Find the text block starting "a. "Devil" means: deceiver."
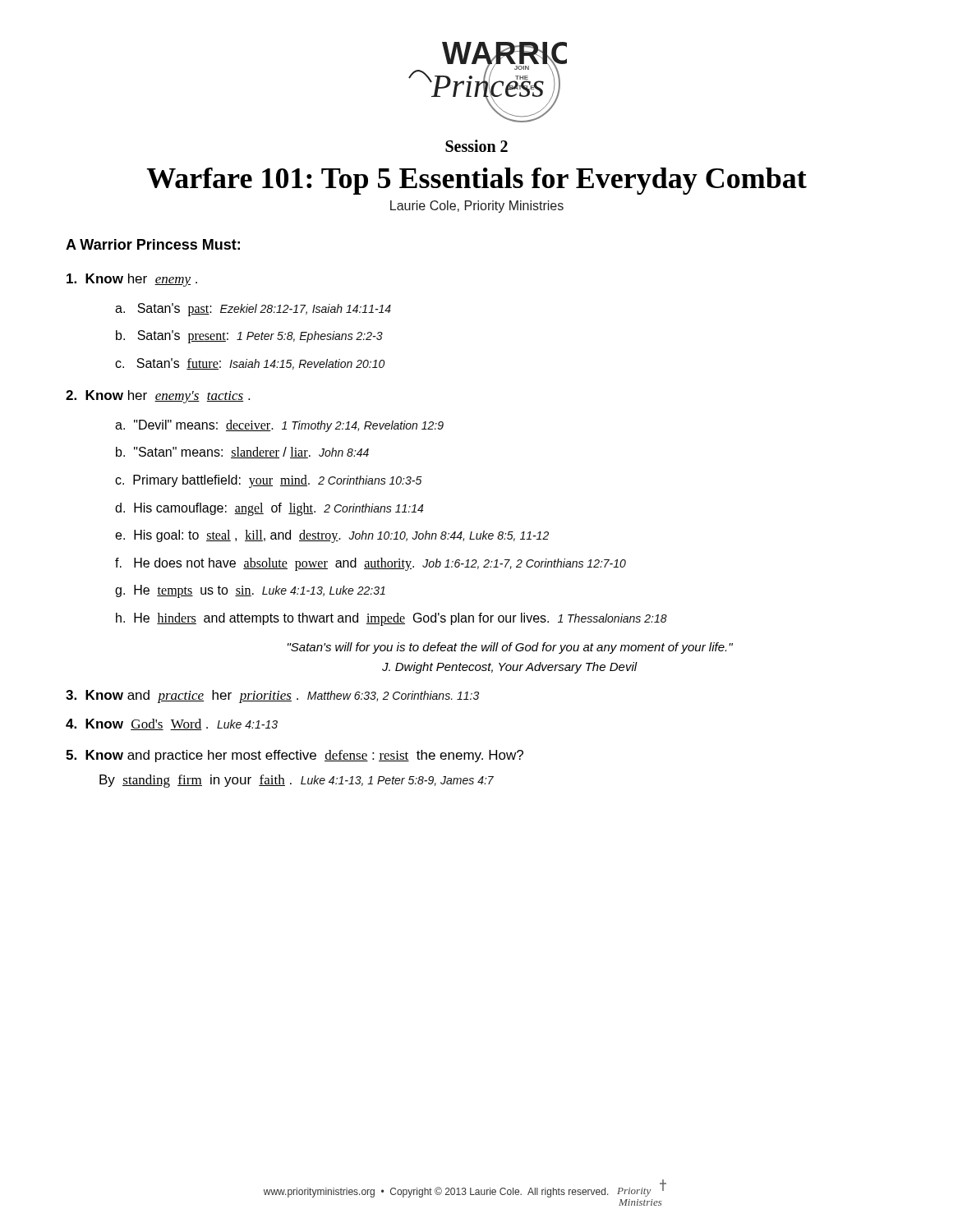Viewport: 953px width, 1232px height. click(279, 425)
